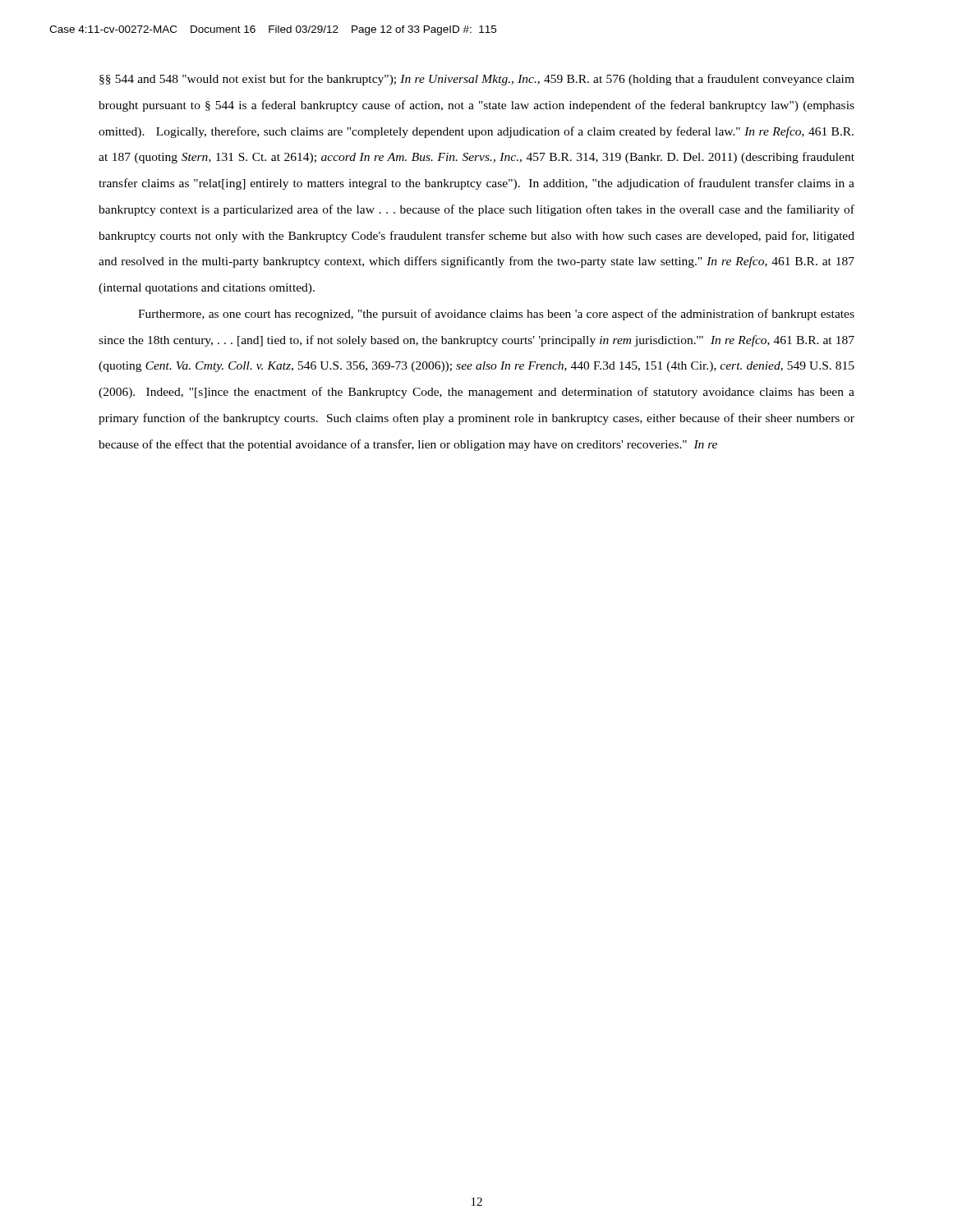Where is the passage that starts "§§ 544 and 548 "would"?

[x=476, y=261]
